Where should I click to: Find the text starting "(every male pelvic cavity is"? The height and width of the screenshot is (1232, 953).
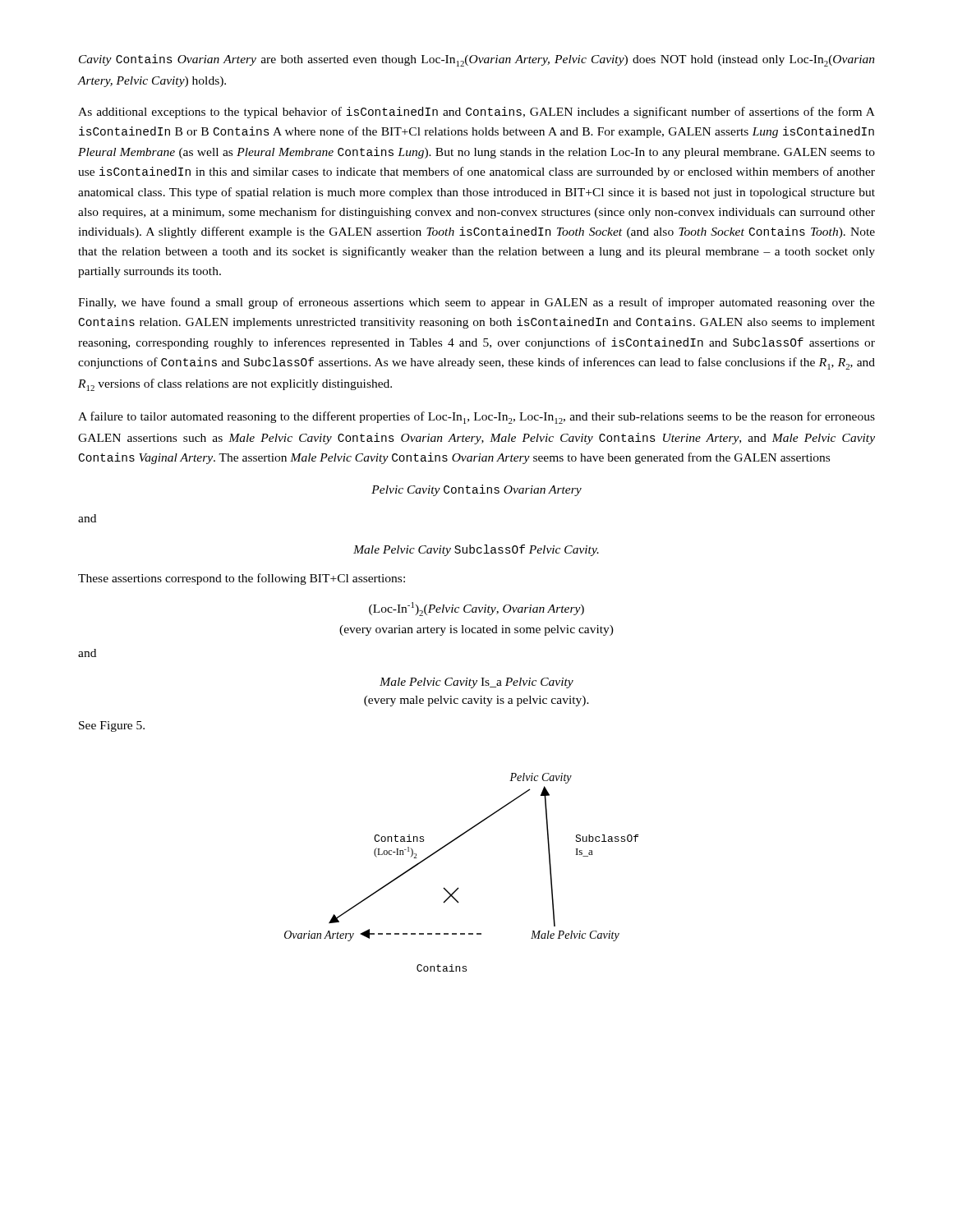coord(476,699)
